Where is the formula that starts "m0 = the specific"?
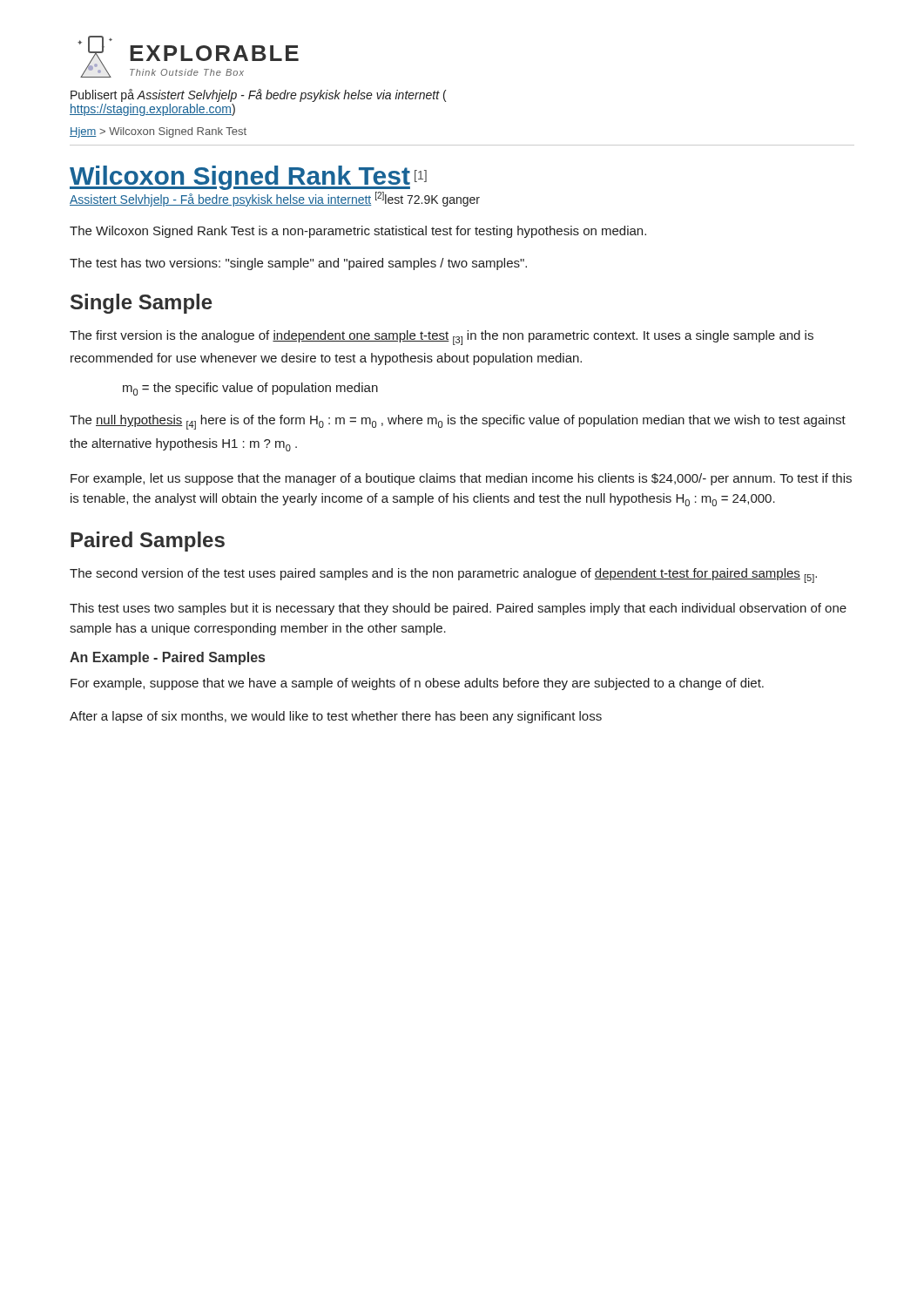 (250, 389)
